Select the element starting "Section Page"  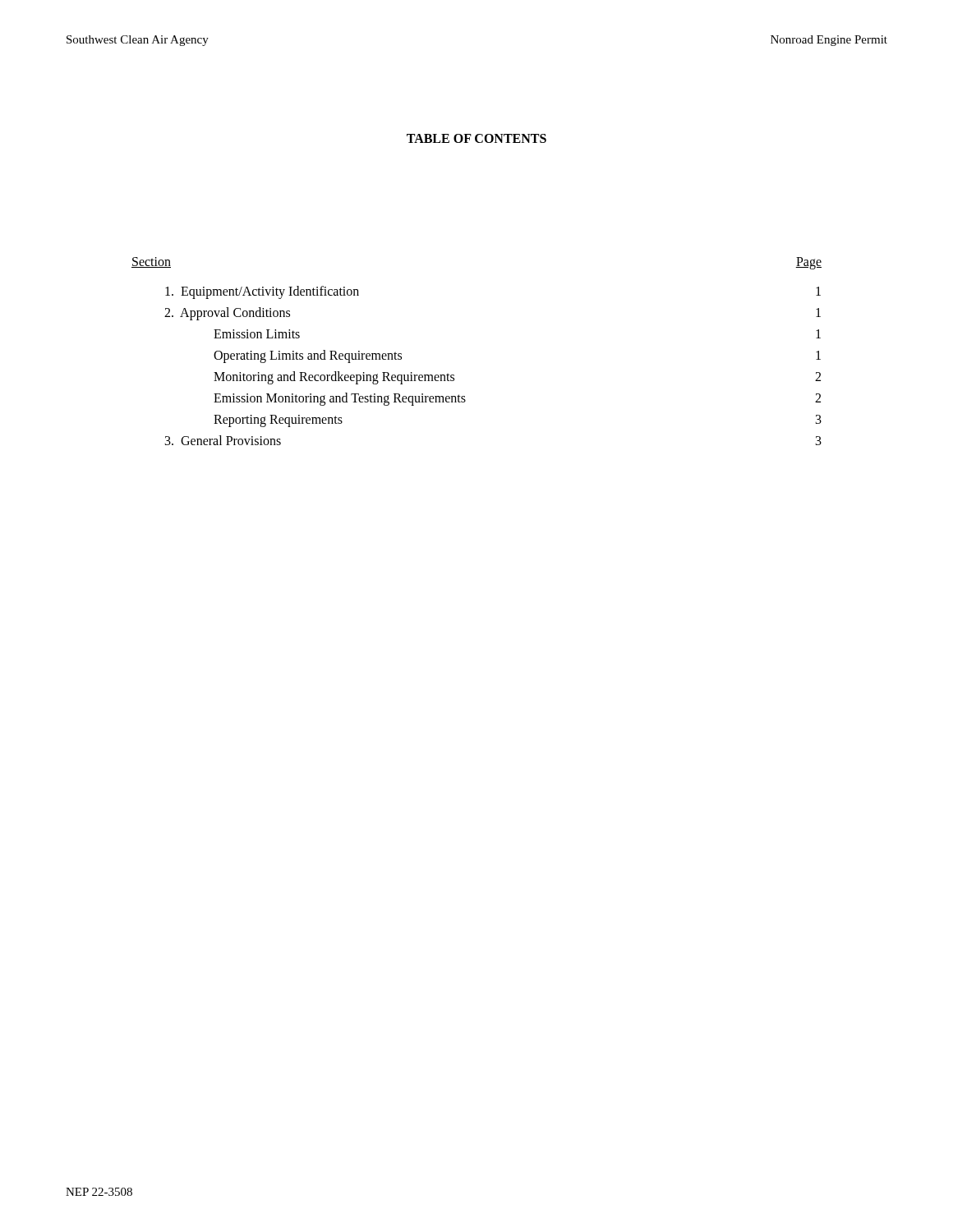(152, 263)
